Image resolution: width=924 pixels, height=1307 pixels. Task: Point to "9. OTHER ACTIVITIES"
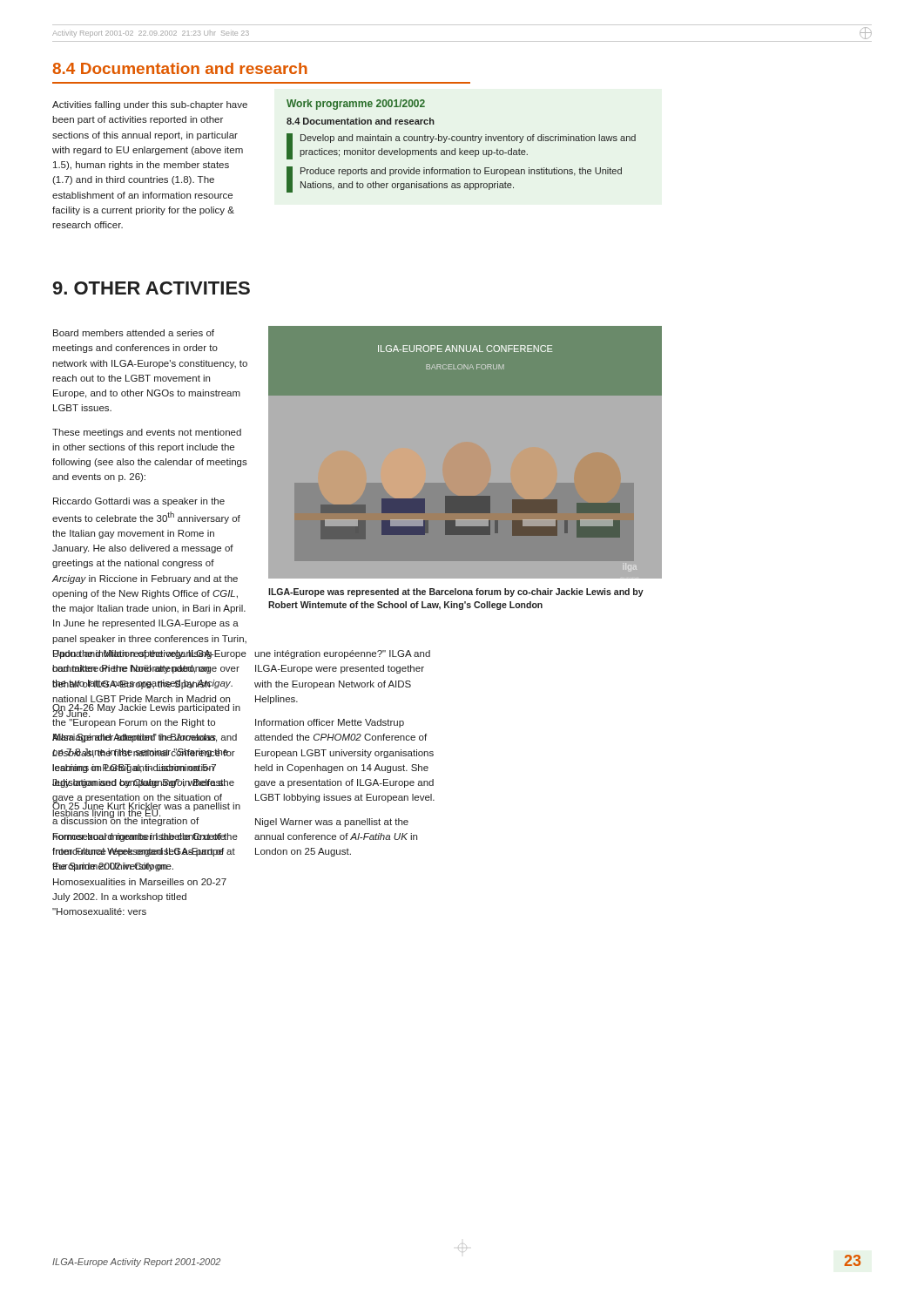(x=152, y=288)
